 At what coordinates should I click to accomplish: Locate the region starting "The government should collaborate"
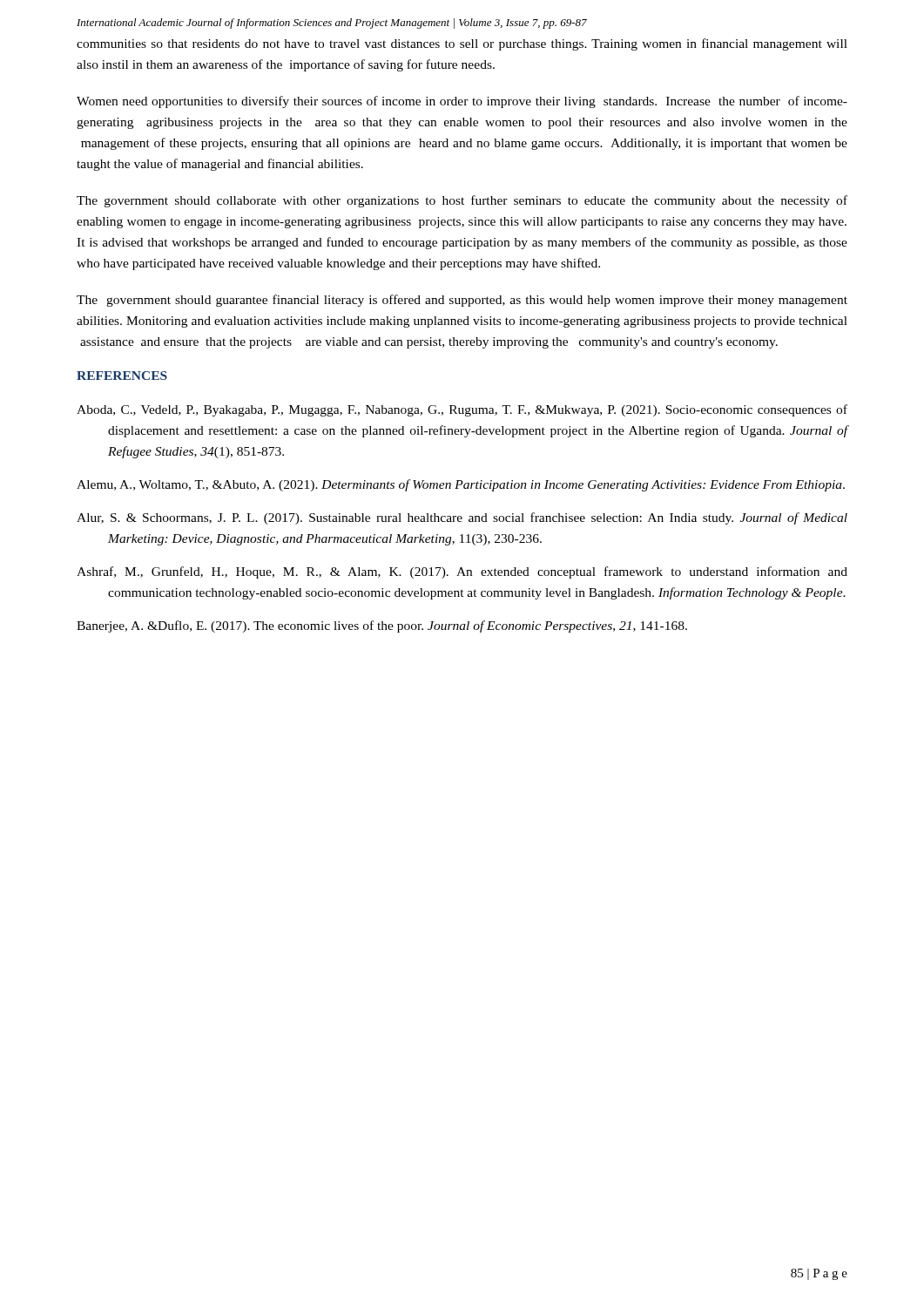click(462, 231)
